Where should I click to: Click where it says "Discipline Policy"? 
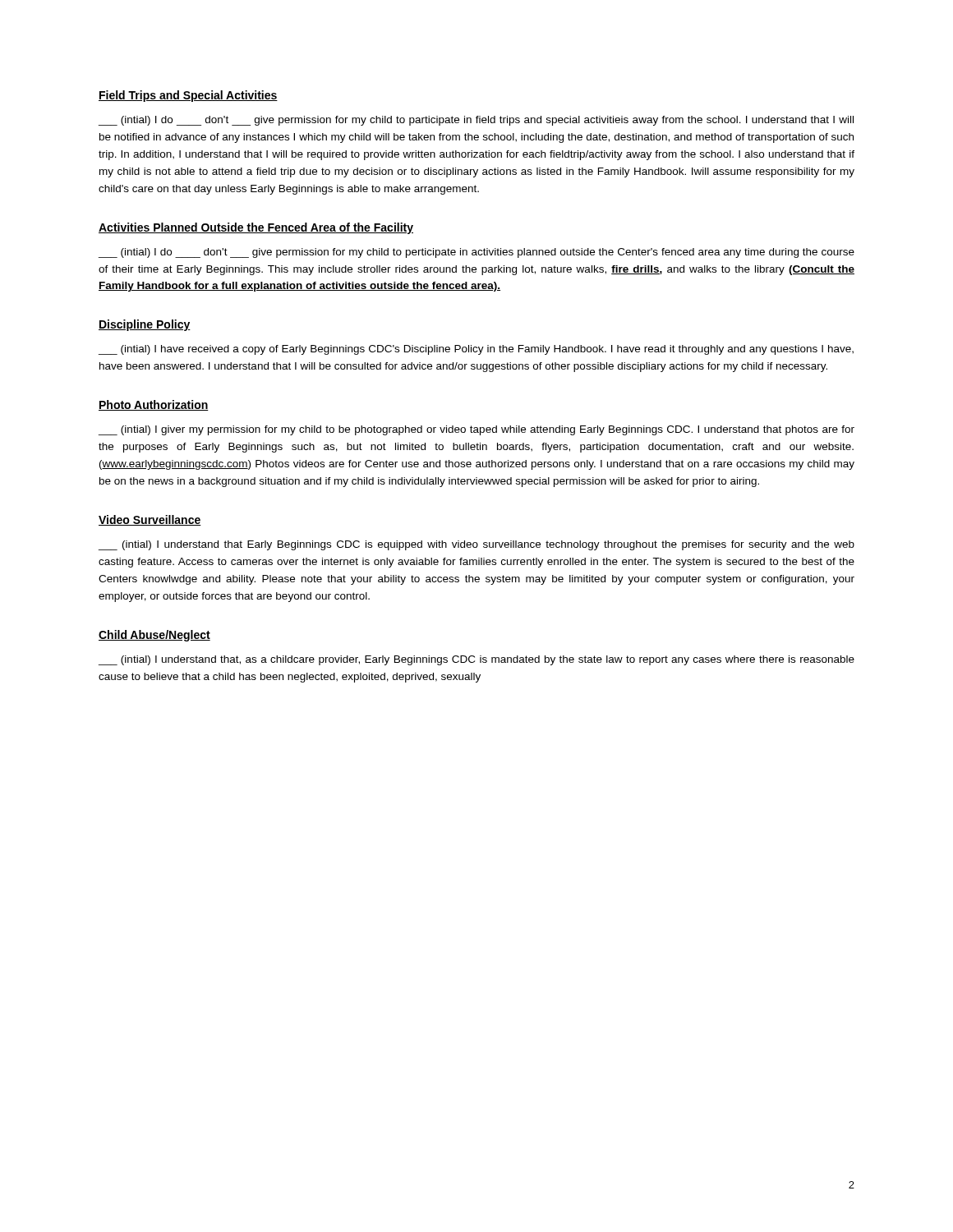[144, 325]
